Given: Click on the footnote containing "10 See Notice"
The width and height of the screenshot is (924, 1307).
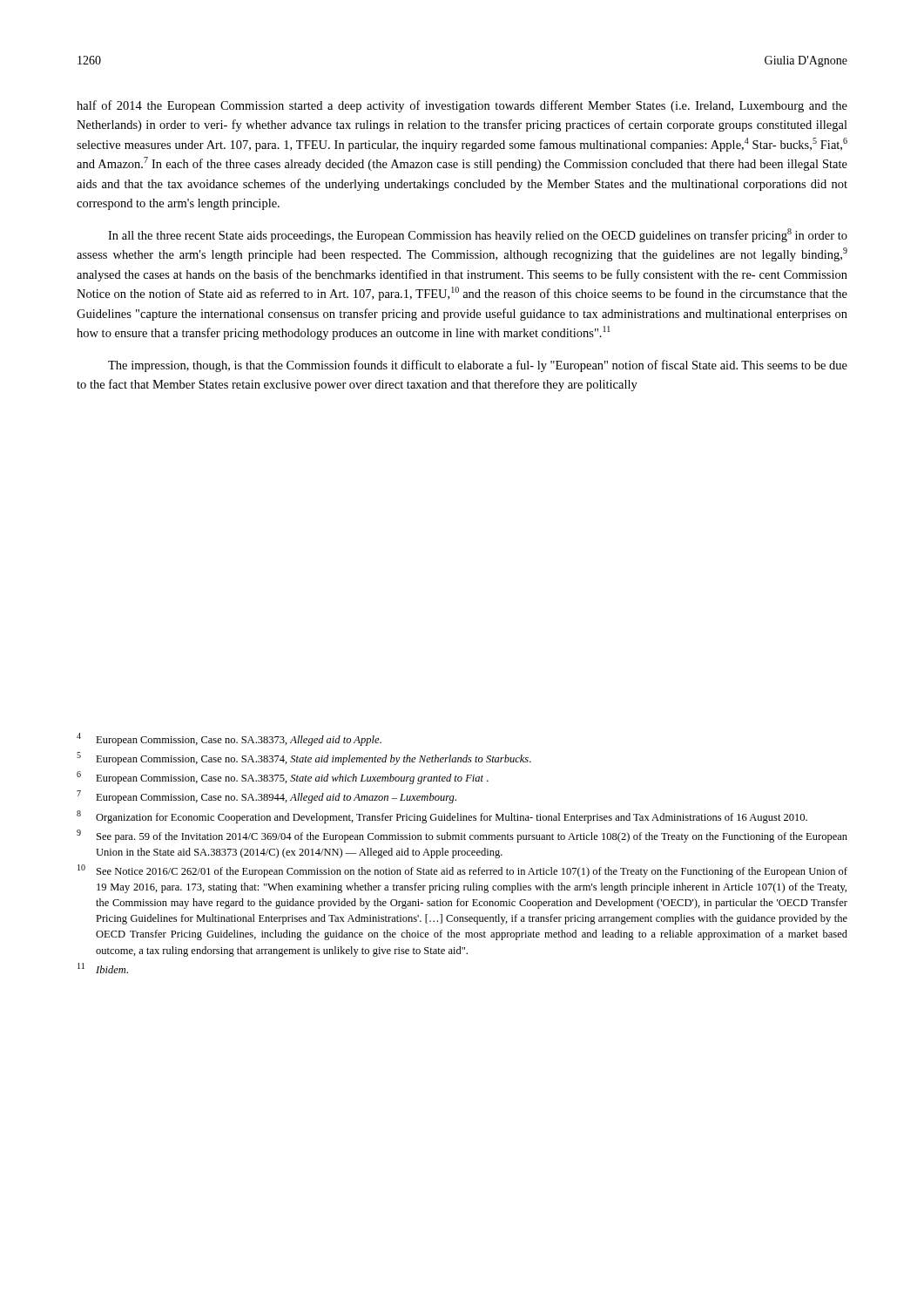Looking at the screenshot, I should click(x=462, y=911).
